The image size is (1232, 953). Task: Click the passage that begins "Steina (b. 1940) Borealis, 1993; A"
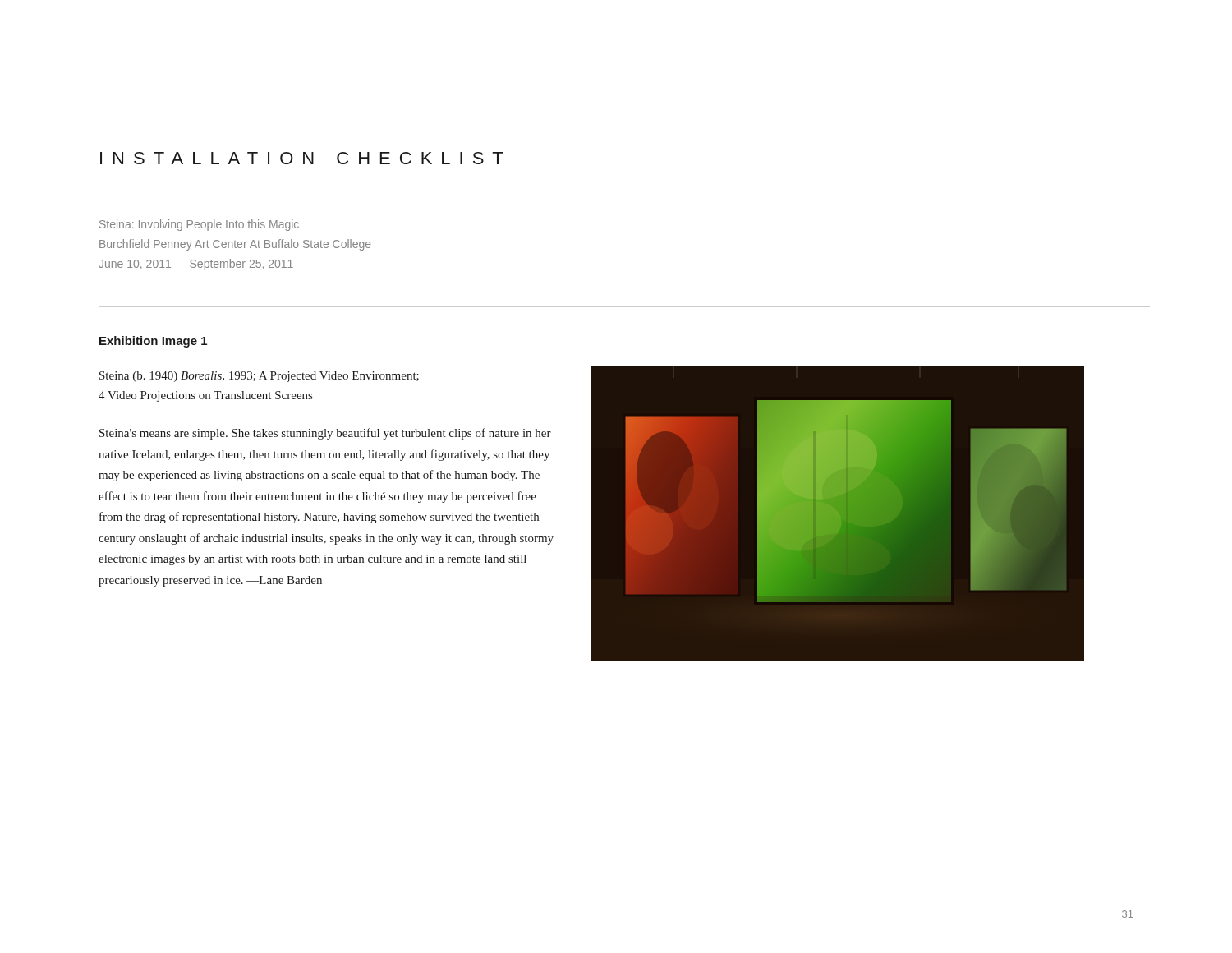[259, 386]
